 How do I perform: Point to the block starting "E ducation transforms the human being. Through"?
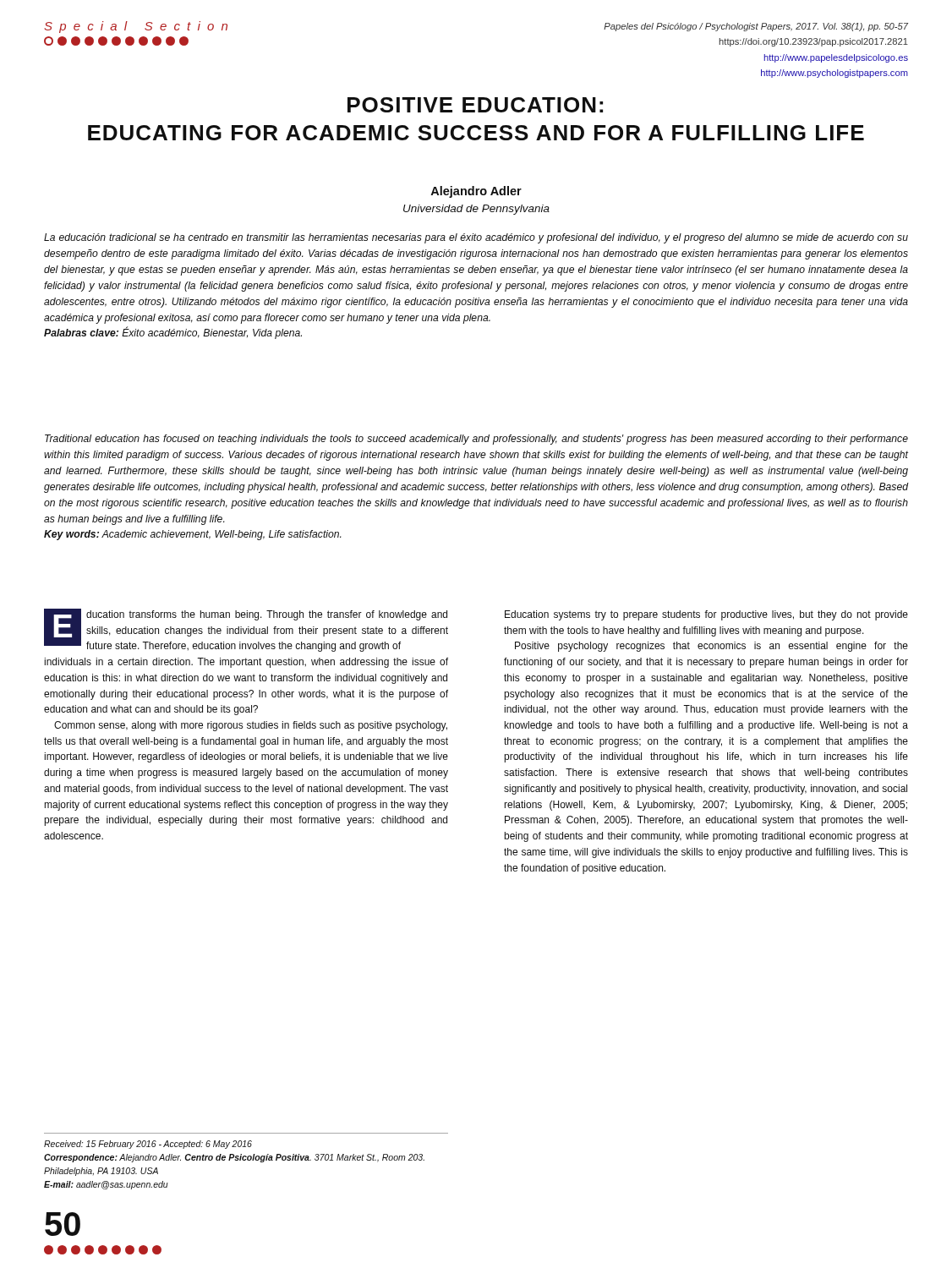246,726
